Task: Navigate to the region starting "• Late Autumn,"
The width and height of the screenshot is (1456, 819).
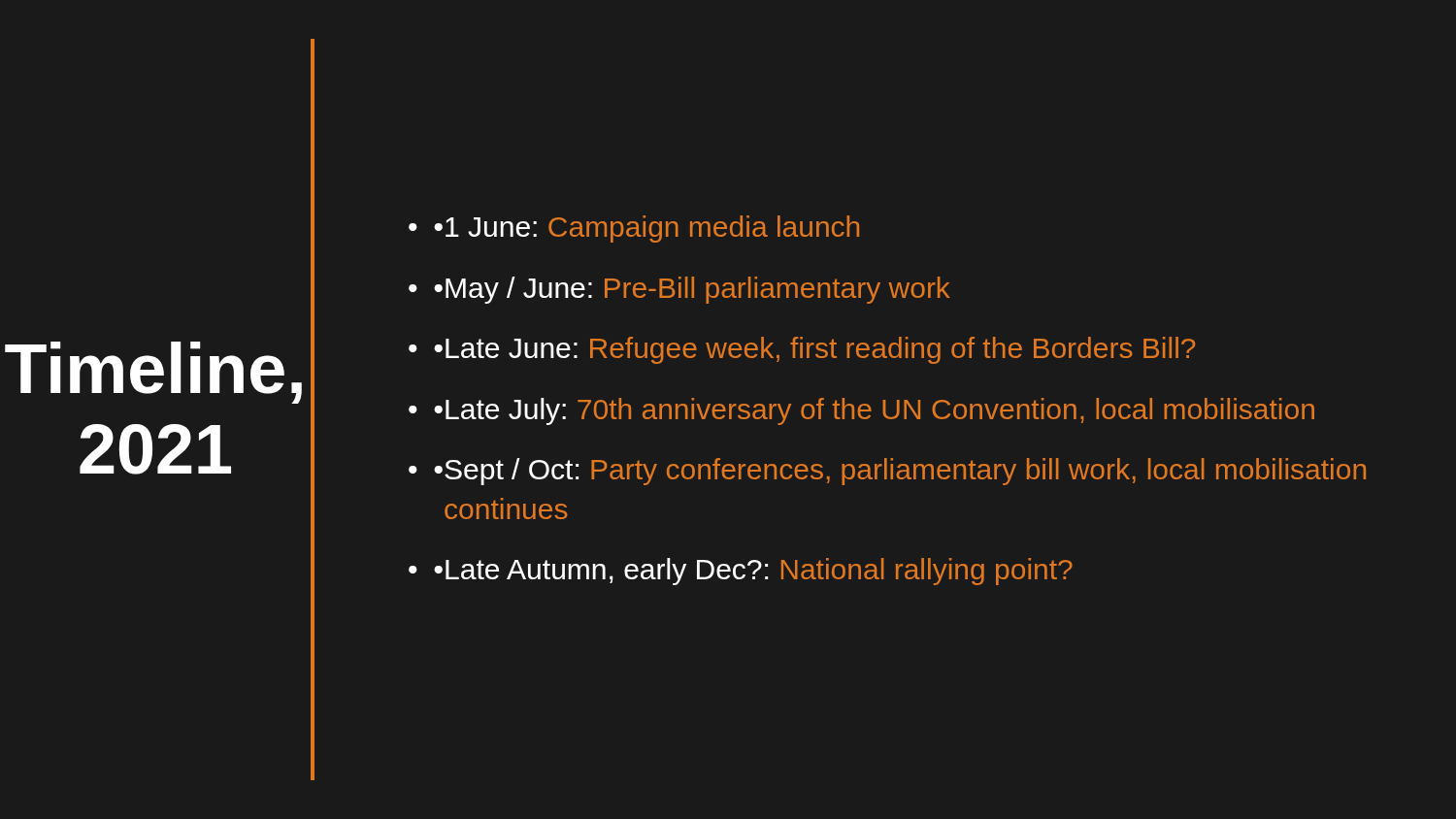Action: pos(753,570)
